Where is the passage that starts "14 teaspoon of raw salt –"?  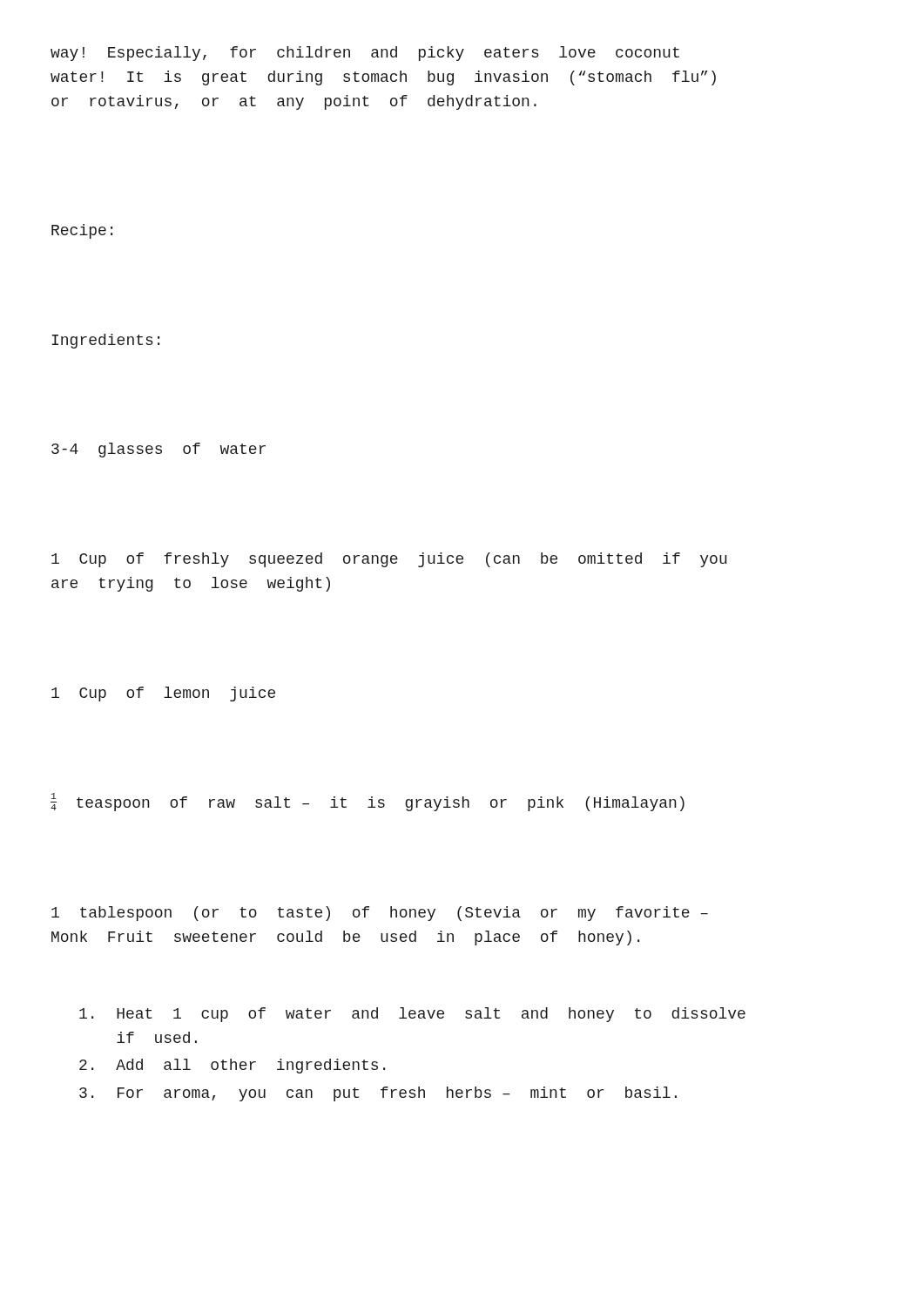369,802
